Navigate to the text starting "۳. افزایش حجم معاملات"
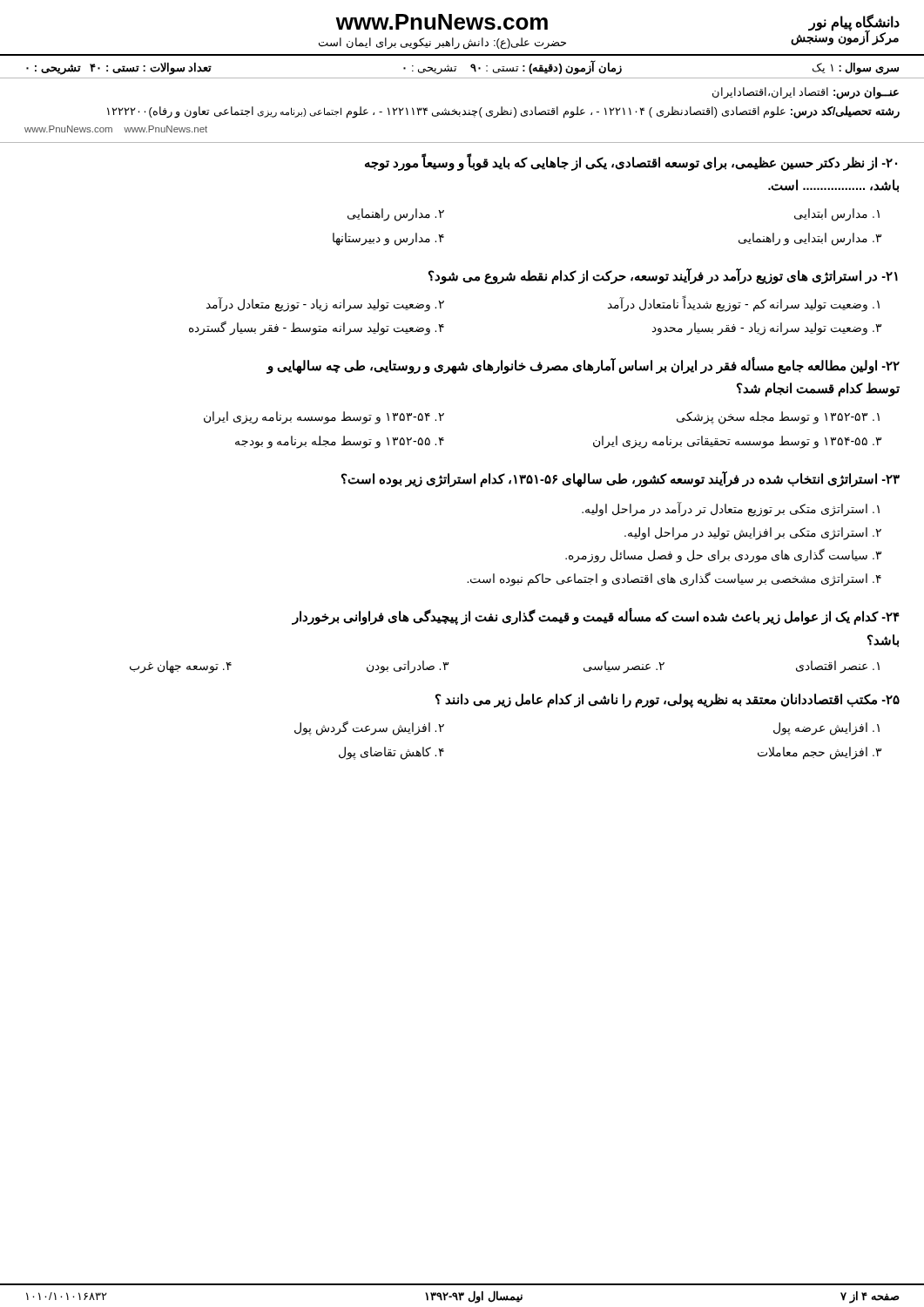Image resolution: width=924 pixels, height=1307 pixels. tap(820, 752)
